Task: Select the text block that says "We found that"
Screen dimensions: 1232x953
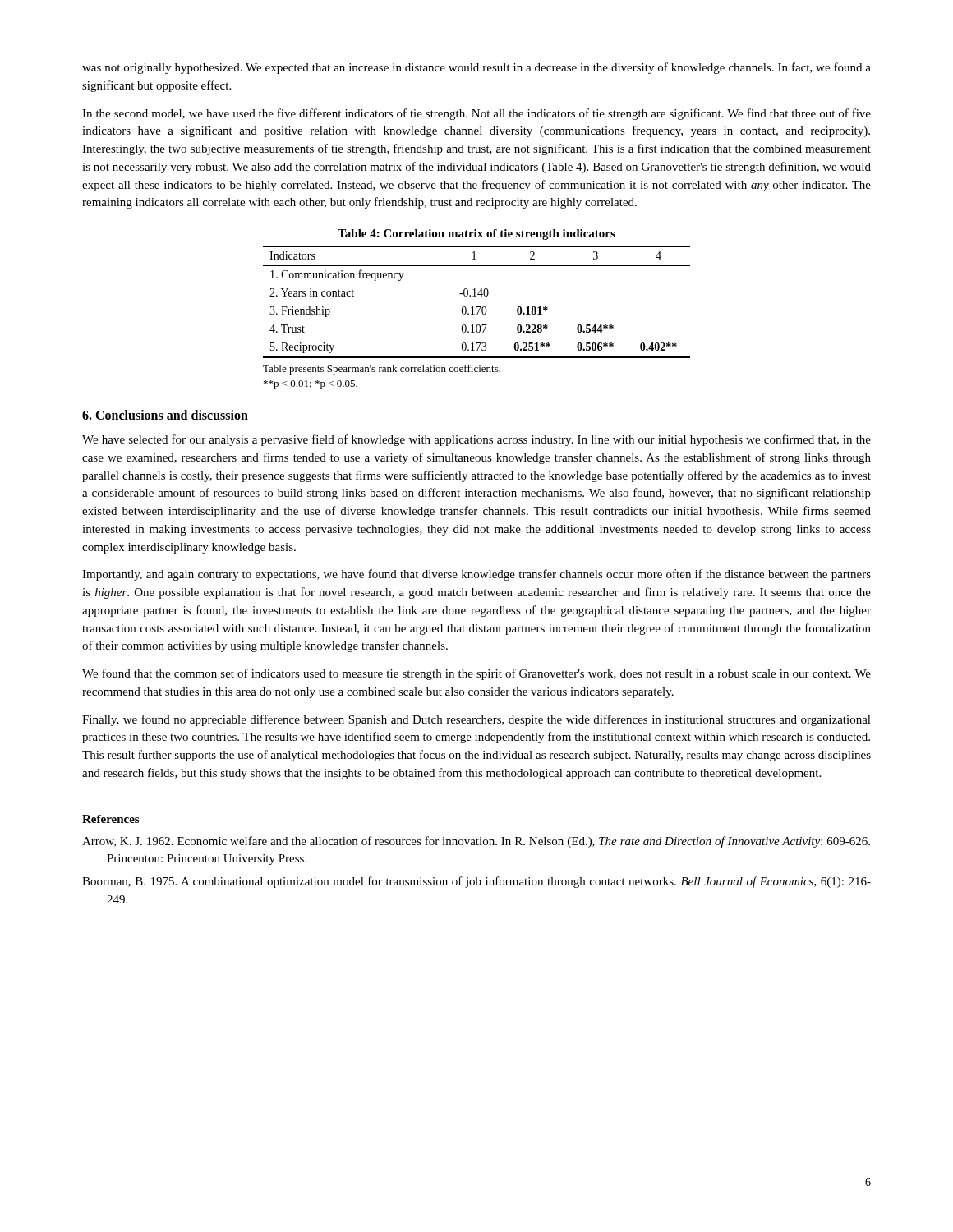Action: point(476,683)
